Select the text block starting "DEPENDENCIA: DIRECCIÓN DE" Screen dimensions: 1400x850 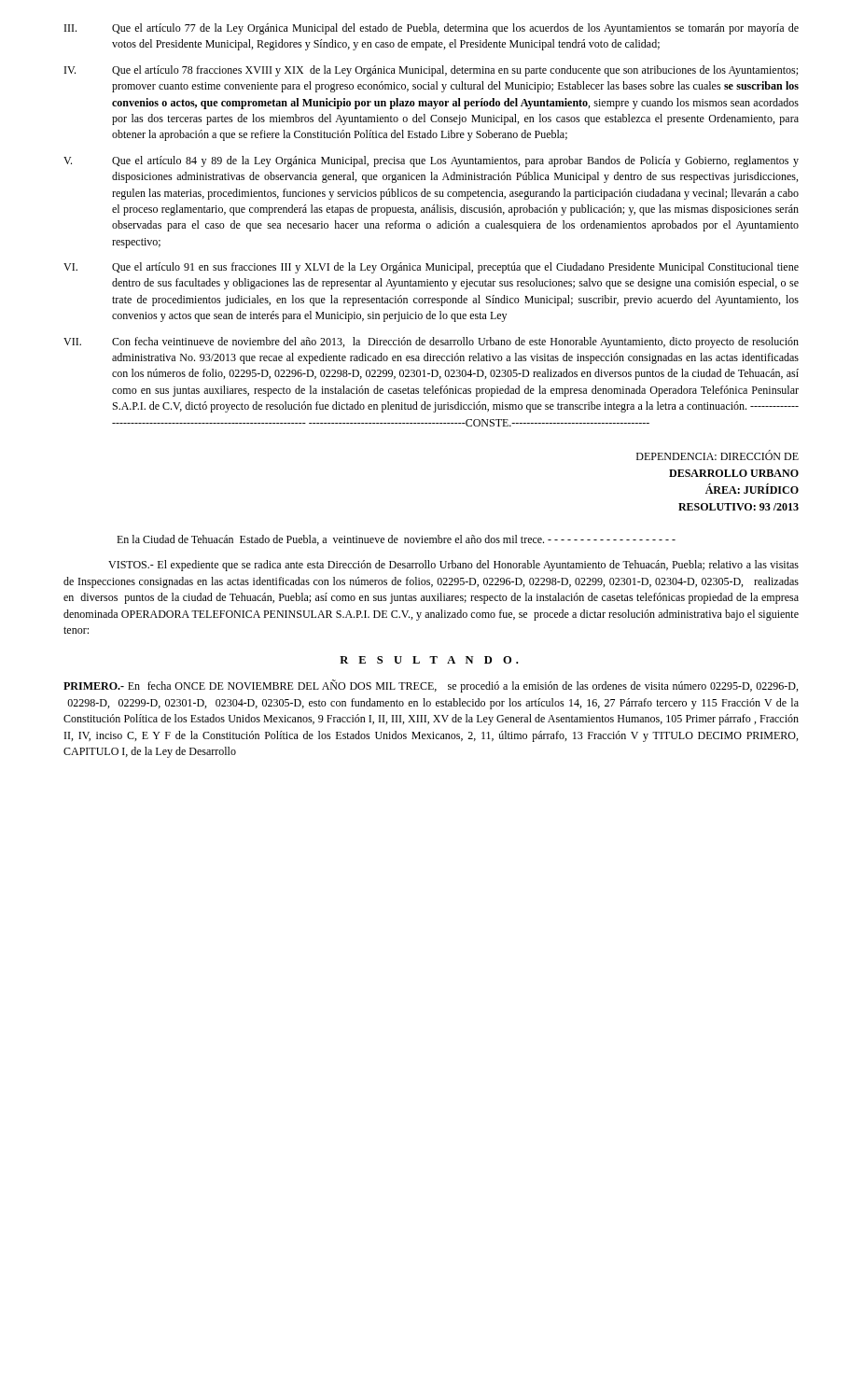tap(717, 482)
